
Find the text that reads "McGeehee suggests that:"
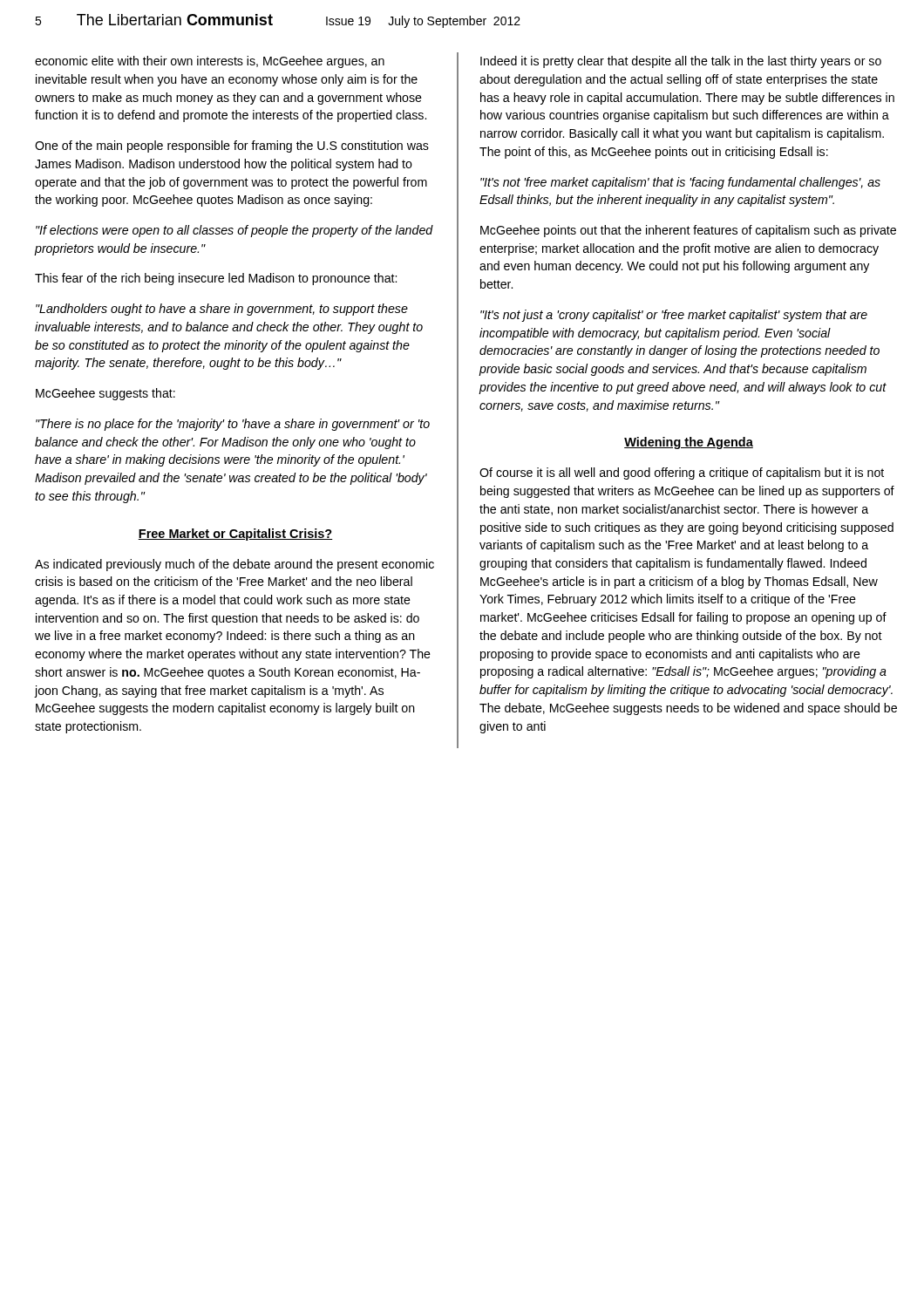[x=105, y=393]
